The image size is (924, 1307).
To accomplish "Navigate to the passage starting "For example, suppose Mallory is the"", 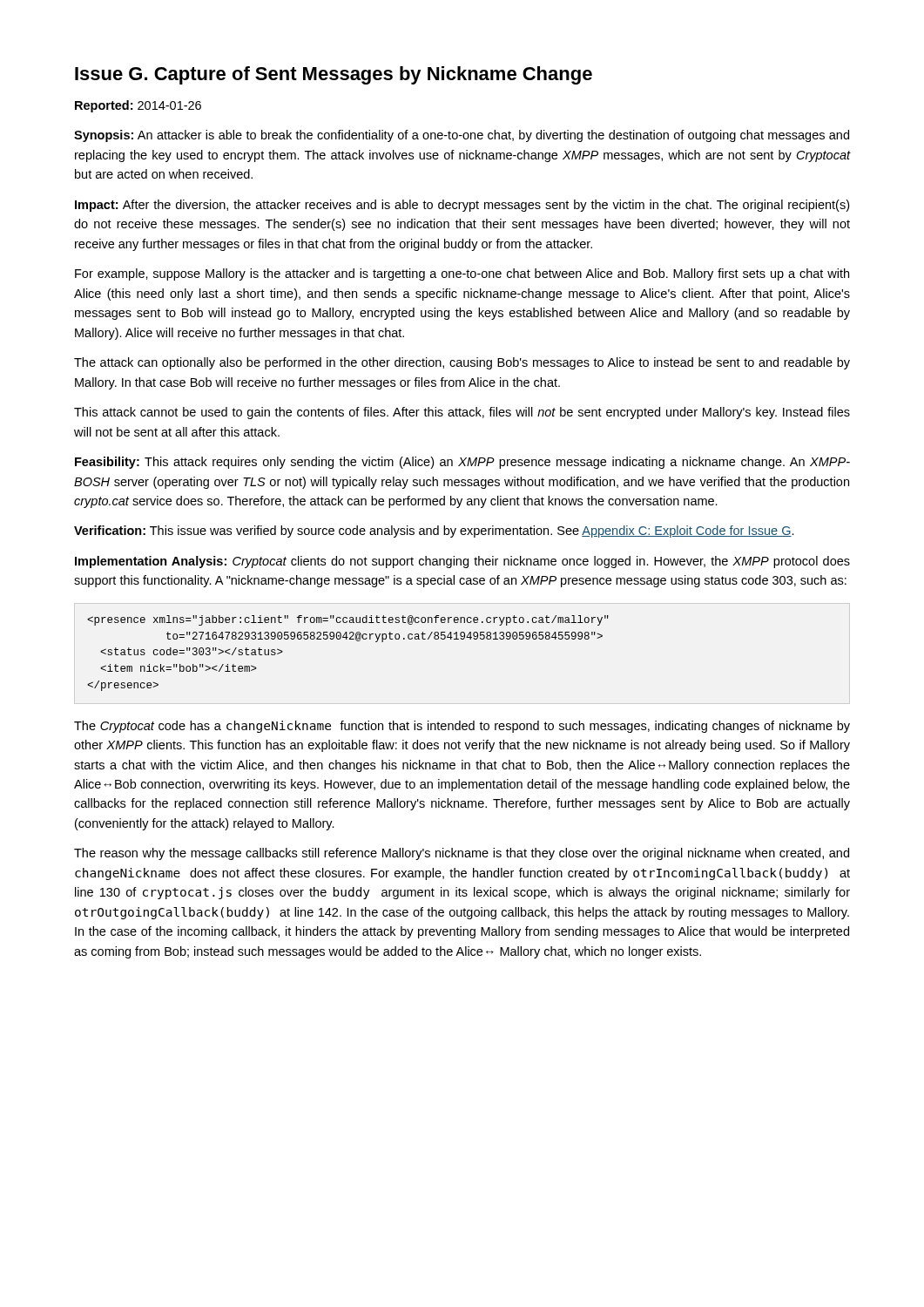I will pos(462,303).
